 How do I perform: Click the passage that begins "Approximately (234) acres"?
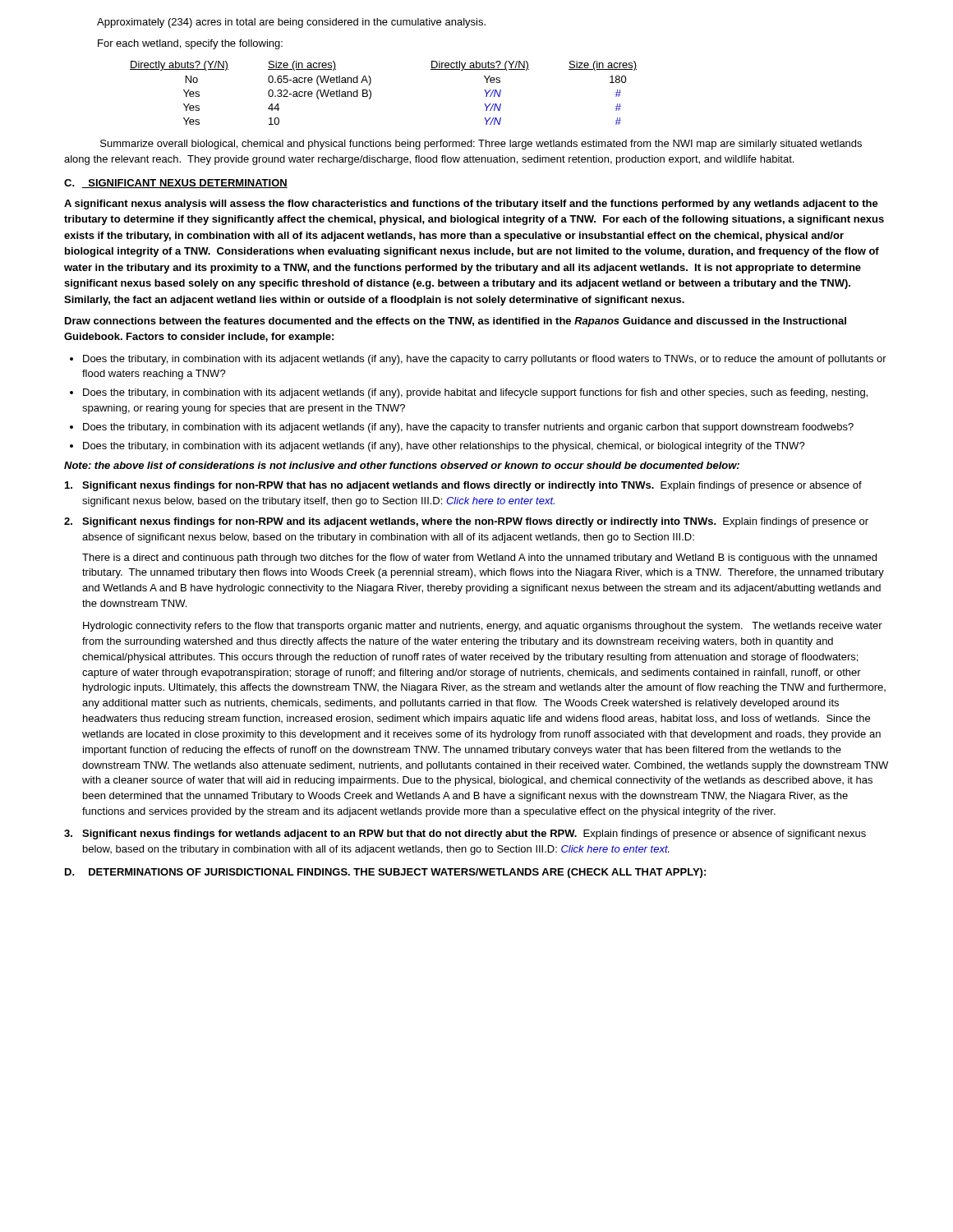pyautogui.click(x=292, y=22)
